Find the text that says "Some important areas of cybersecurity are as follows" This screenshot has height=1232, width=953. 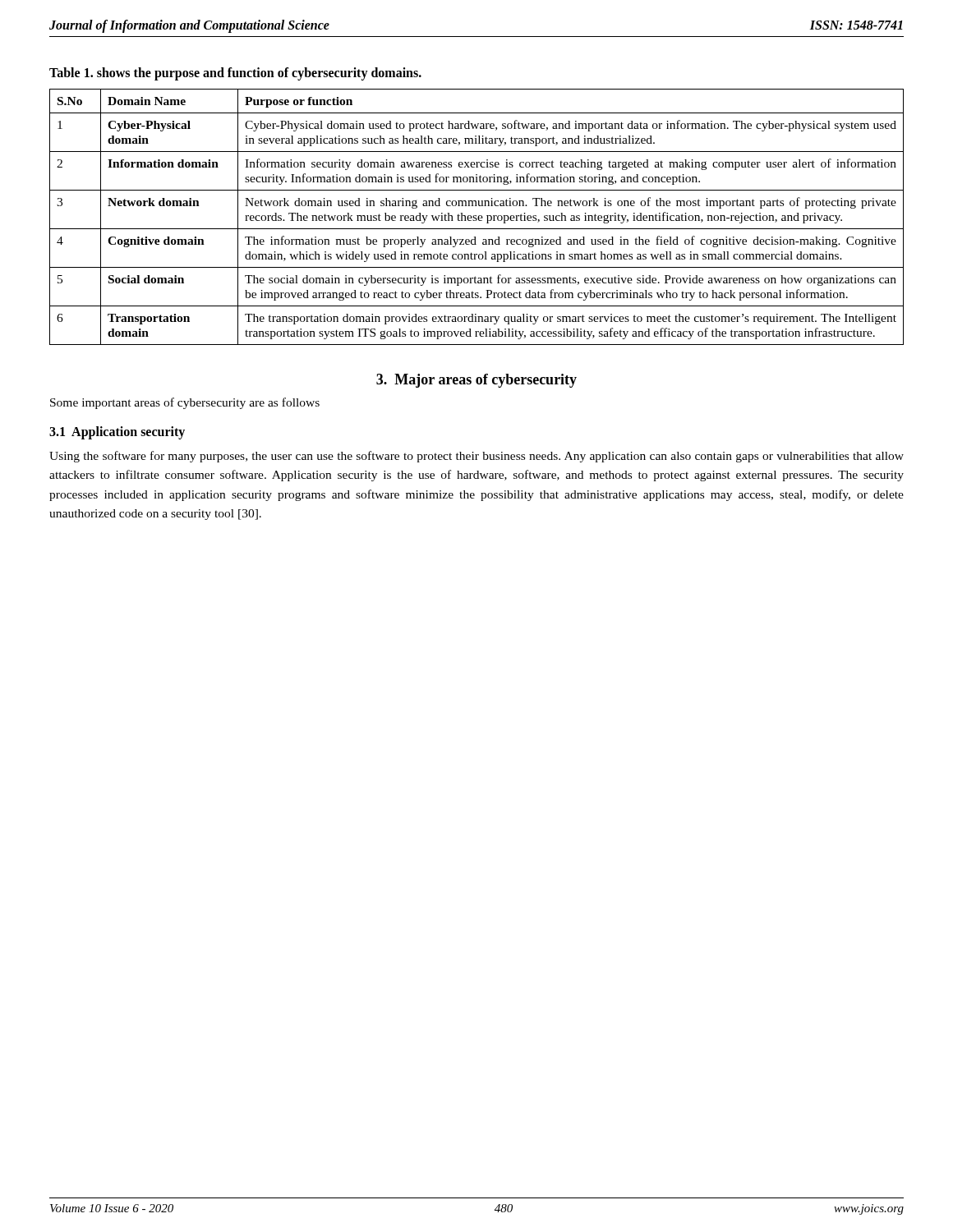click(x=185, y=402)
